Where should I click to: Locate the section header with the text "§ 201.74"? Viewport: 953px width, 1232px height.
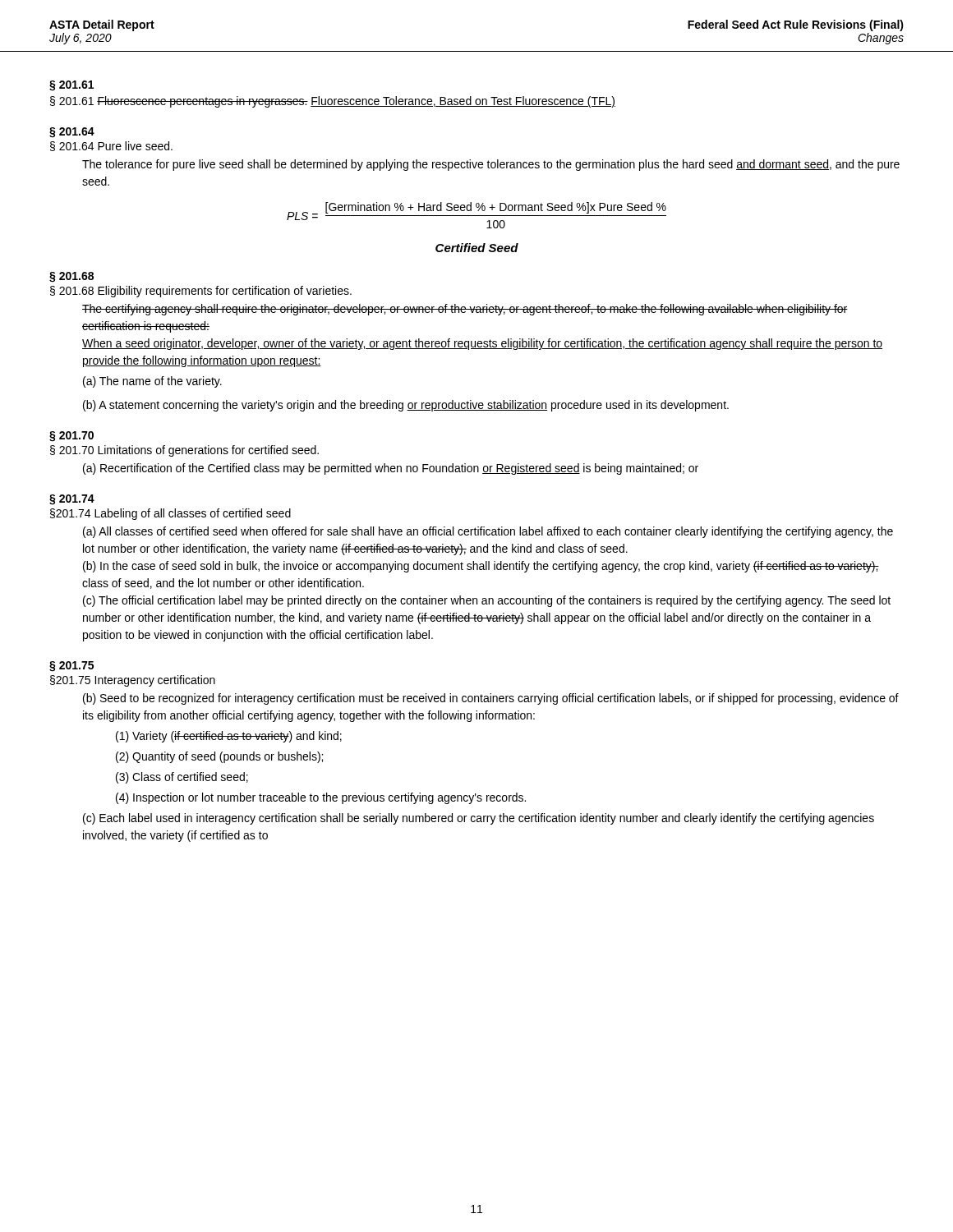(x=72, y=499)
